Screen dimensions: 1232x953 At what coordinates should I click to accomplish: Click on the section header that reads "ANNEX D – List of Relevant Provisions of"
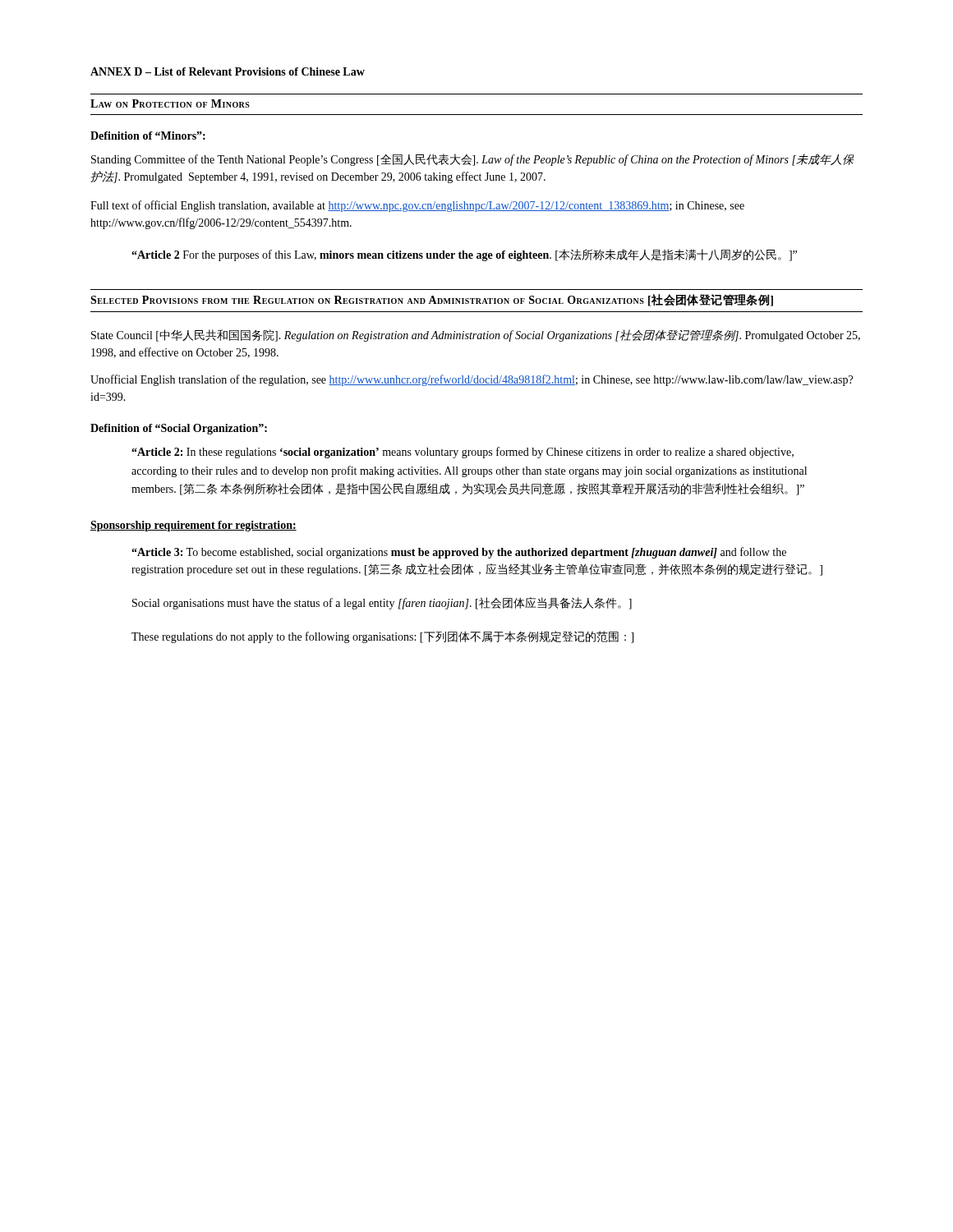(227, 72)
